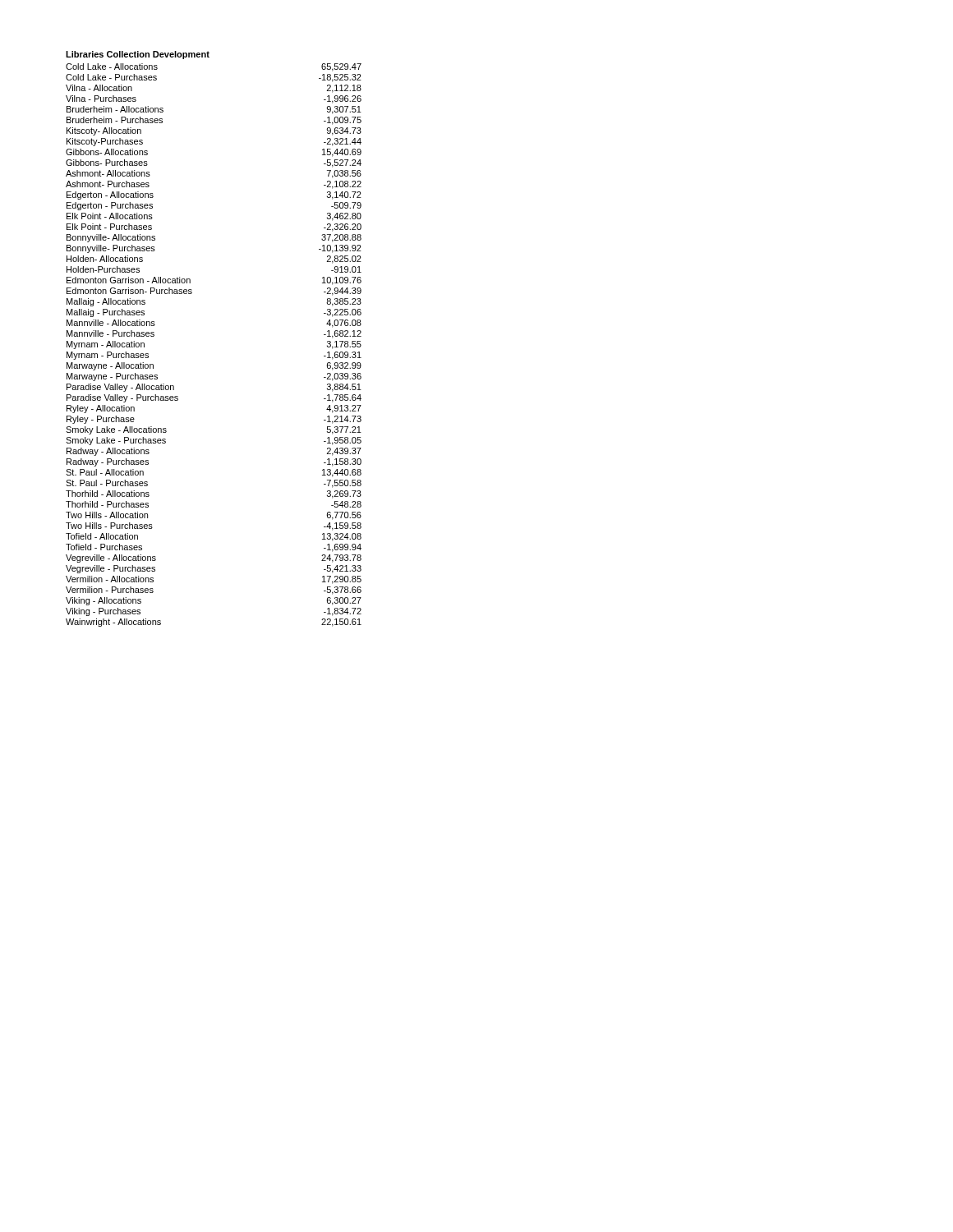This screenshot has width=953, height=1232.
Task: Locate the text "Vegreville - Purchases-5,421.33"
Action: [118, 569]
